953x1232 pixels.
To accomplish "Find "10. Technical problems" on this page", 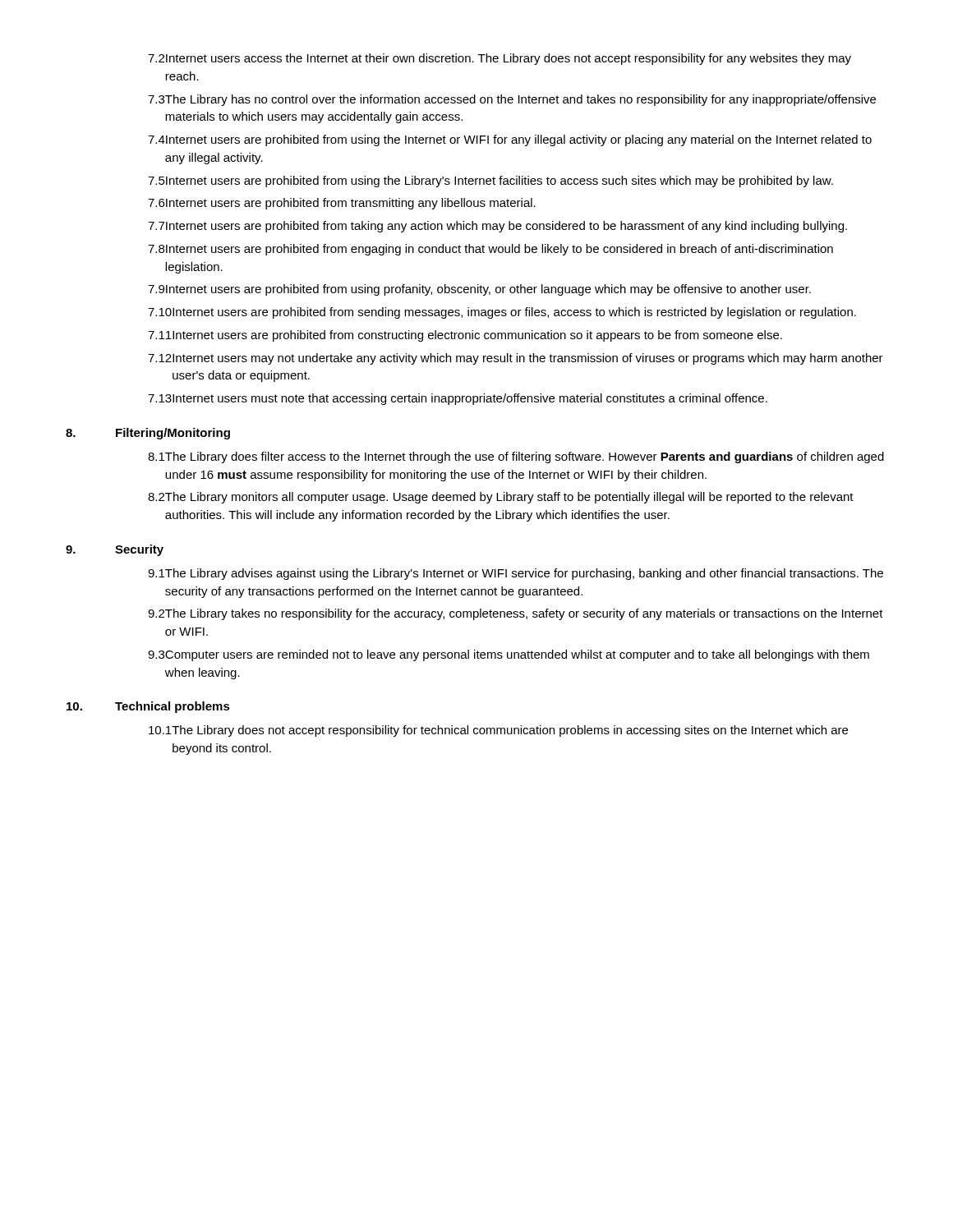I will [148, 707].
